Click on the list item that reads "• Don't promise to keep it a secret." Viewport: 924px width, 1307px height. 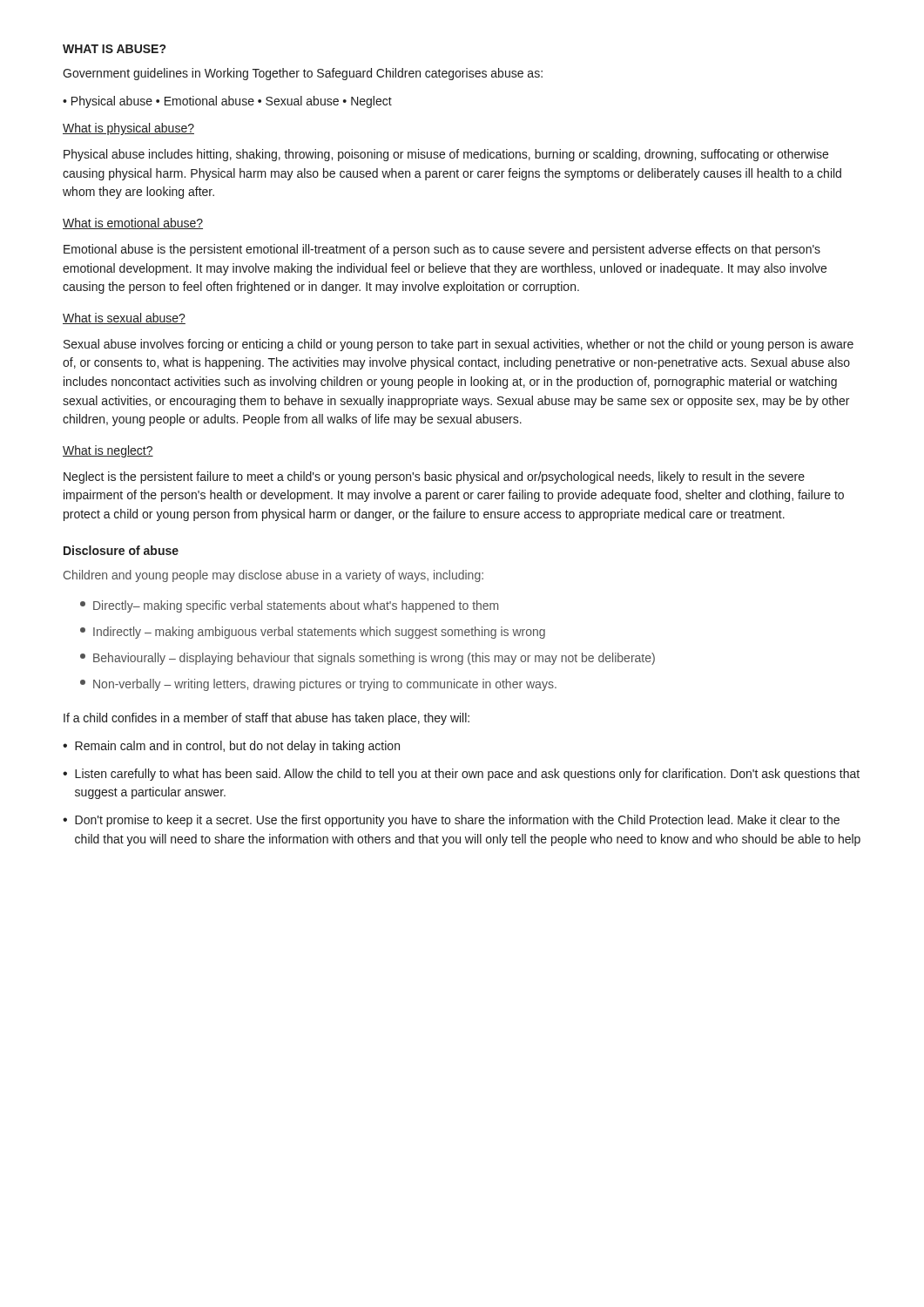pyautogui.click(x=462, y=830)
